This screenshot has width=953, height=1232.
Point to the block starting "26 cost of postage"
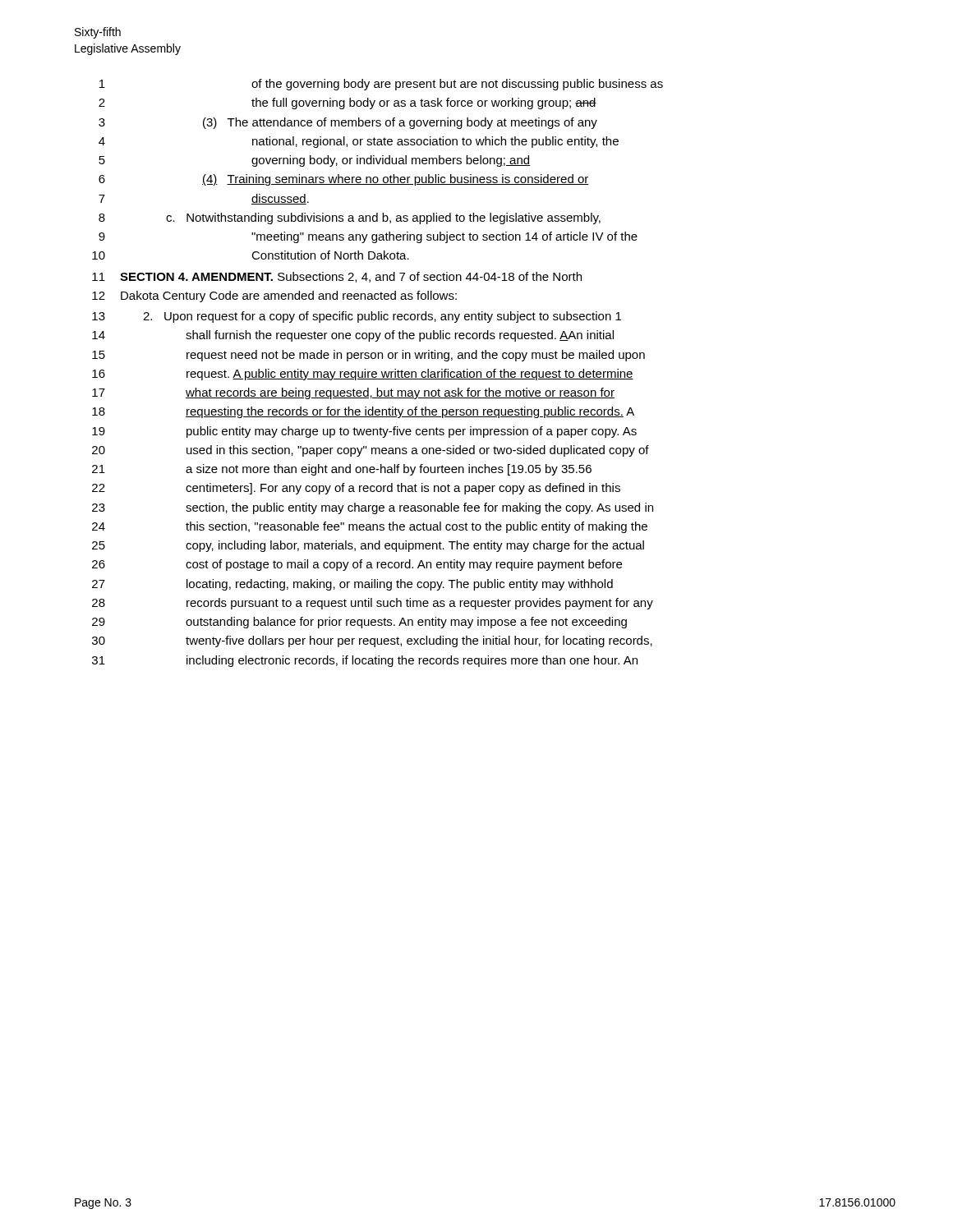[485, 564]
